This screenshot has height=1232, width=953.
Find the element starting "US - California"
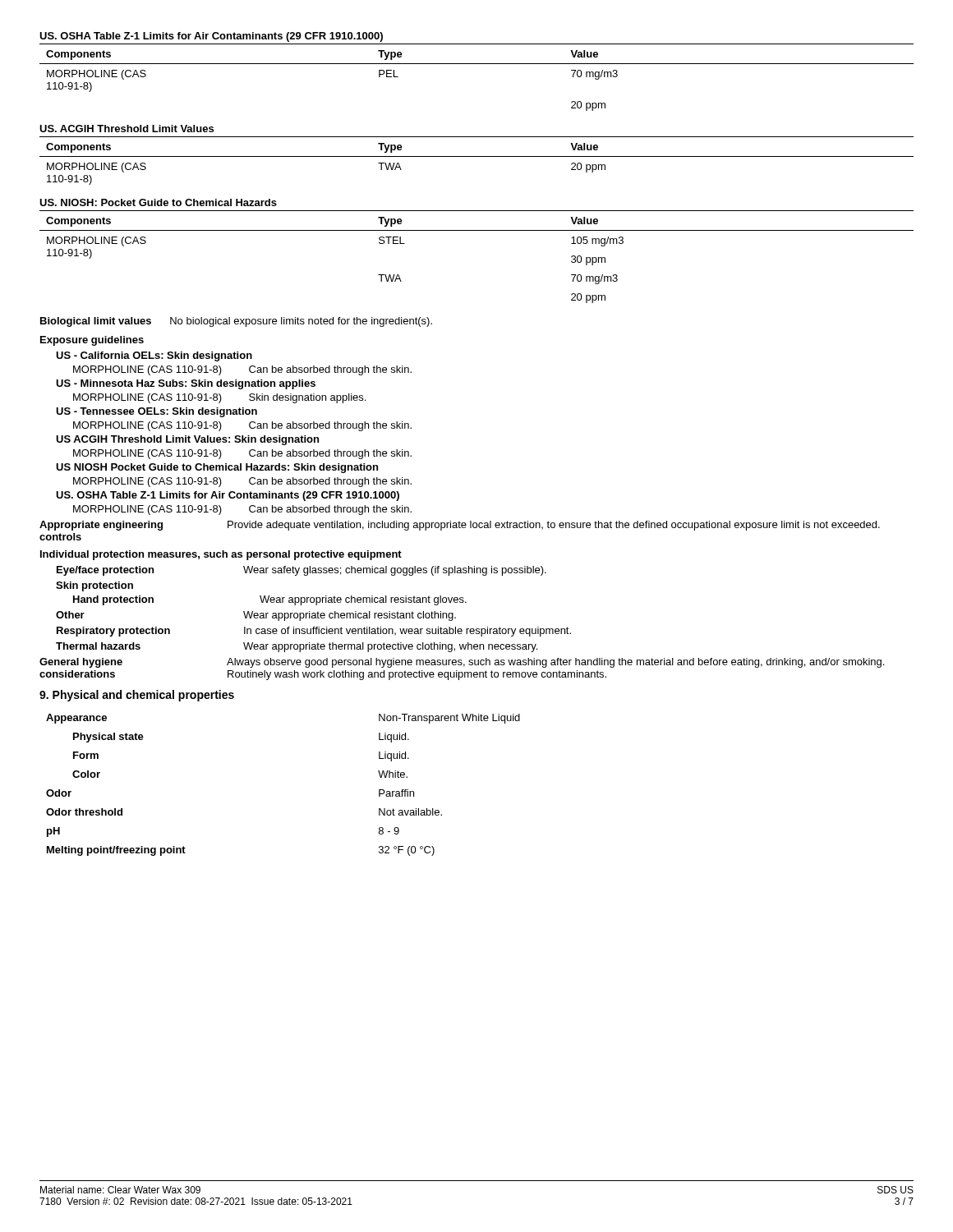[x=154, y=355]
